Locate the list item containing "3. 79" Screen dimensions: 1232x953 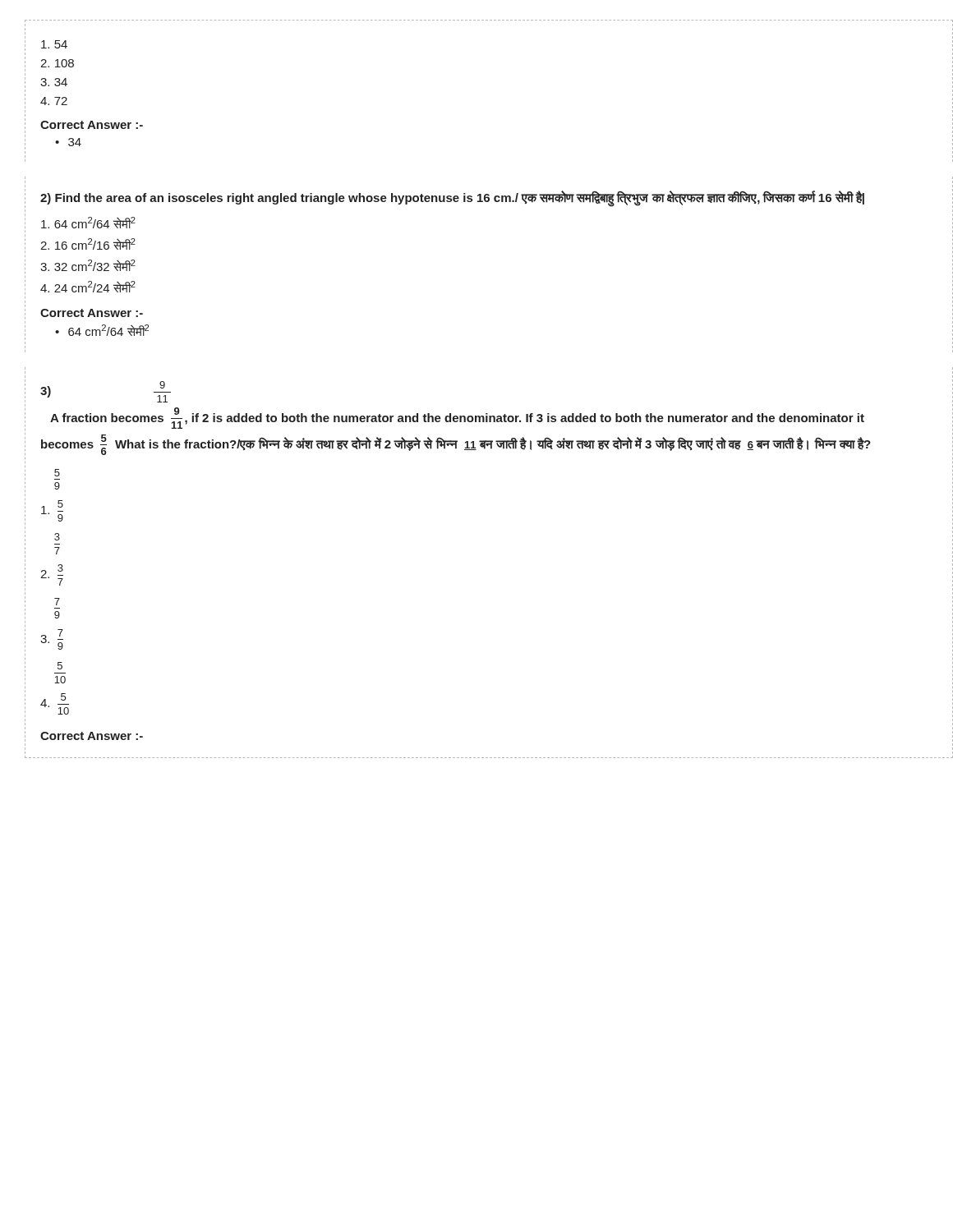tap(52, 640)
